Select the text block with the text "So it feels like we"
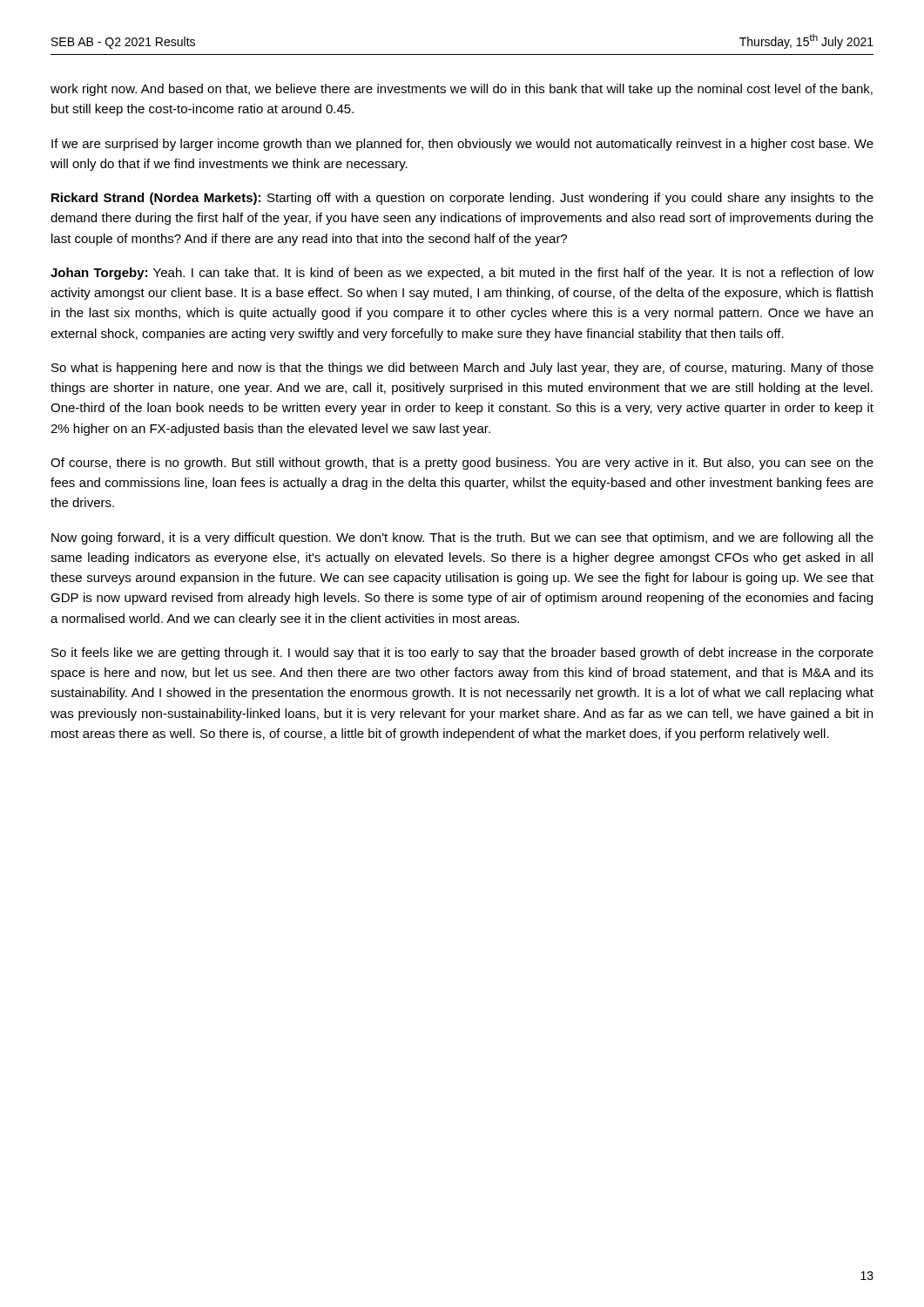 point(462,693)
